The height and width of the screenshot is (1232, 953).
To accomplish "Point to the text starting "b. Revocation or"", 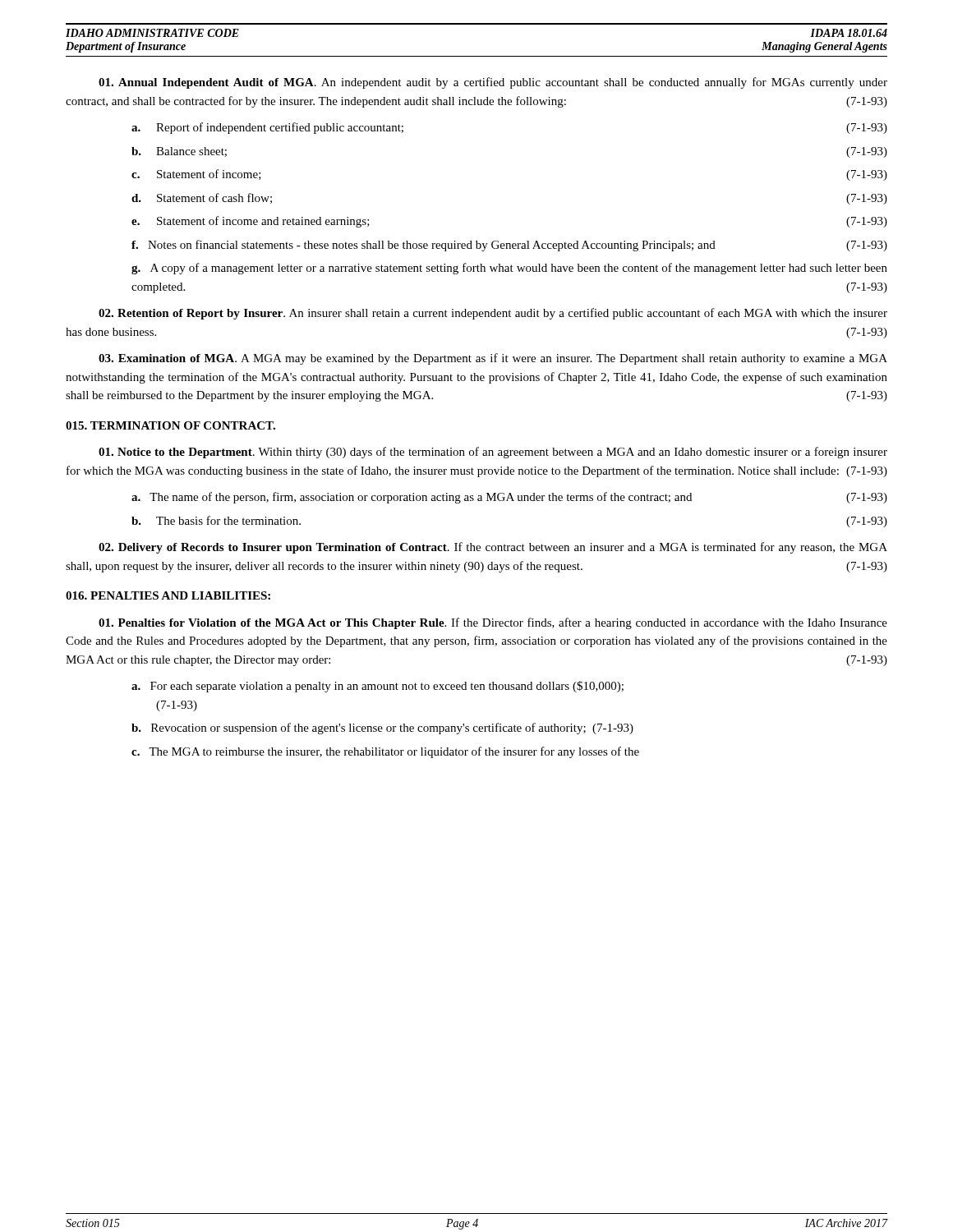I will 382,728.
